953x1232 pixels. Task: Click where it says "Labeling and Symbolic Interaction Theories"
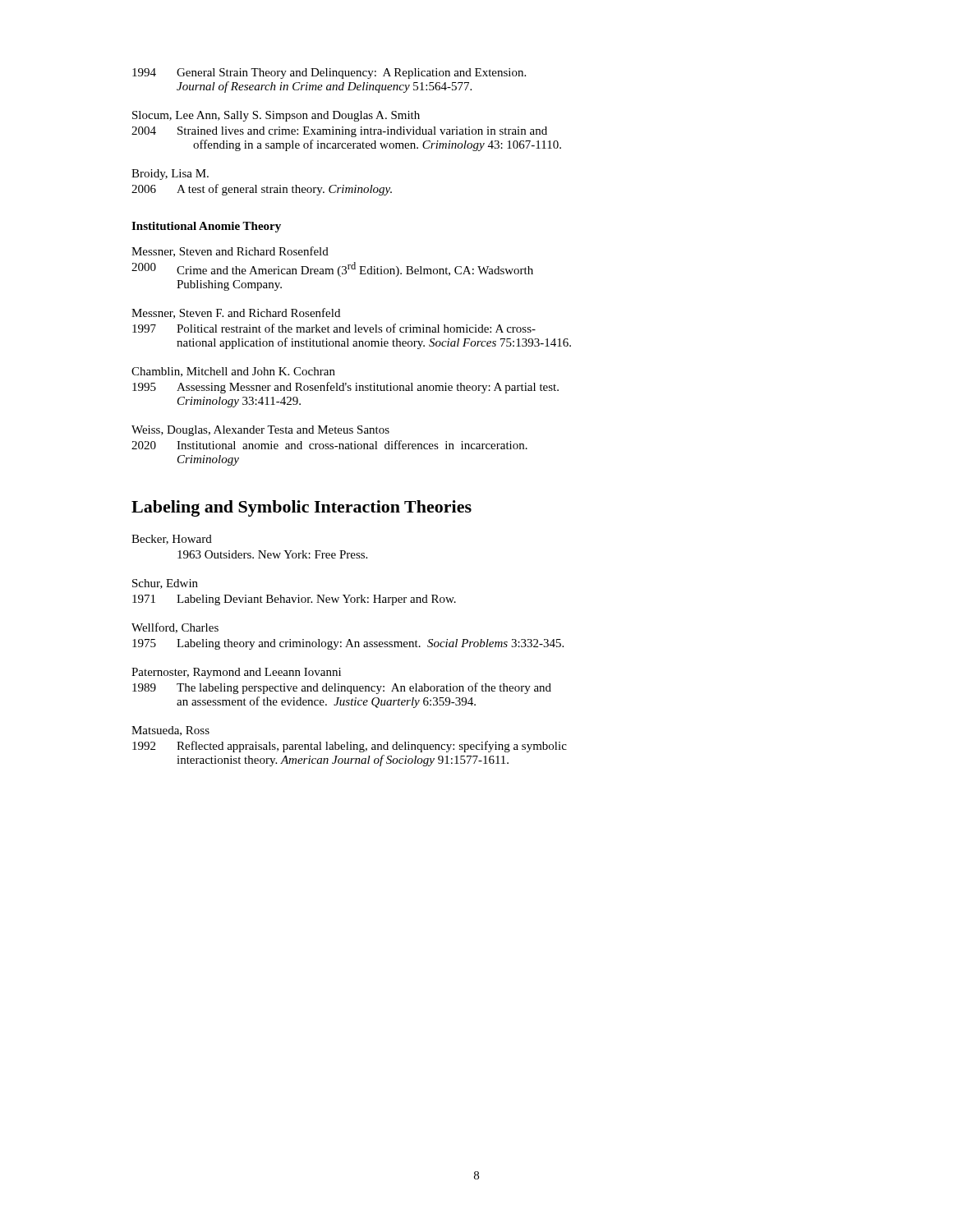(301, 506)
